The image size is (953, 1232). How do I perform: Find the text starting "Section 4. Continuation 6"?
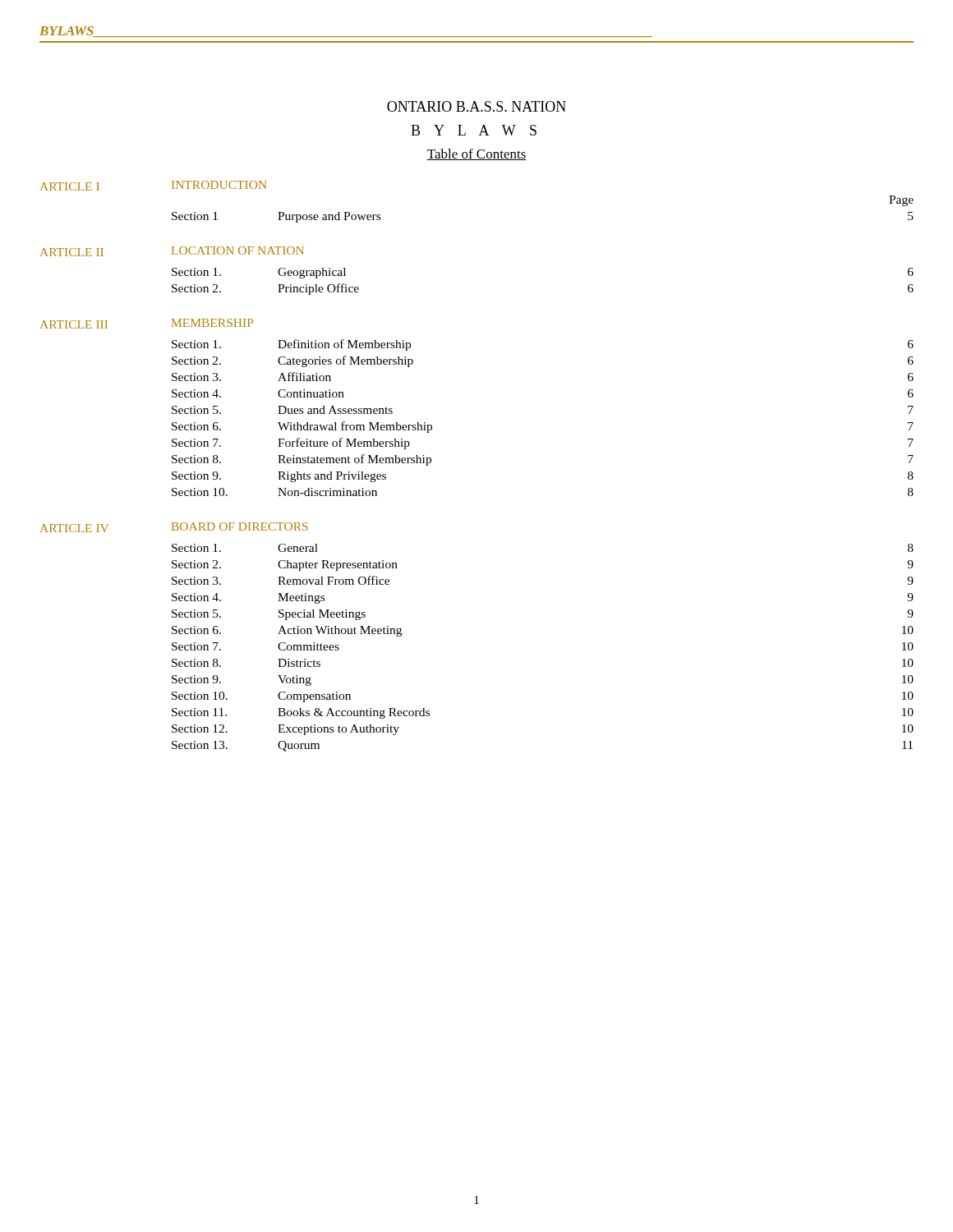point(195,393)
